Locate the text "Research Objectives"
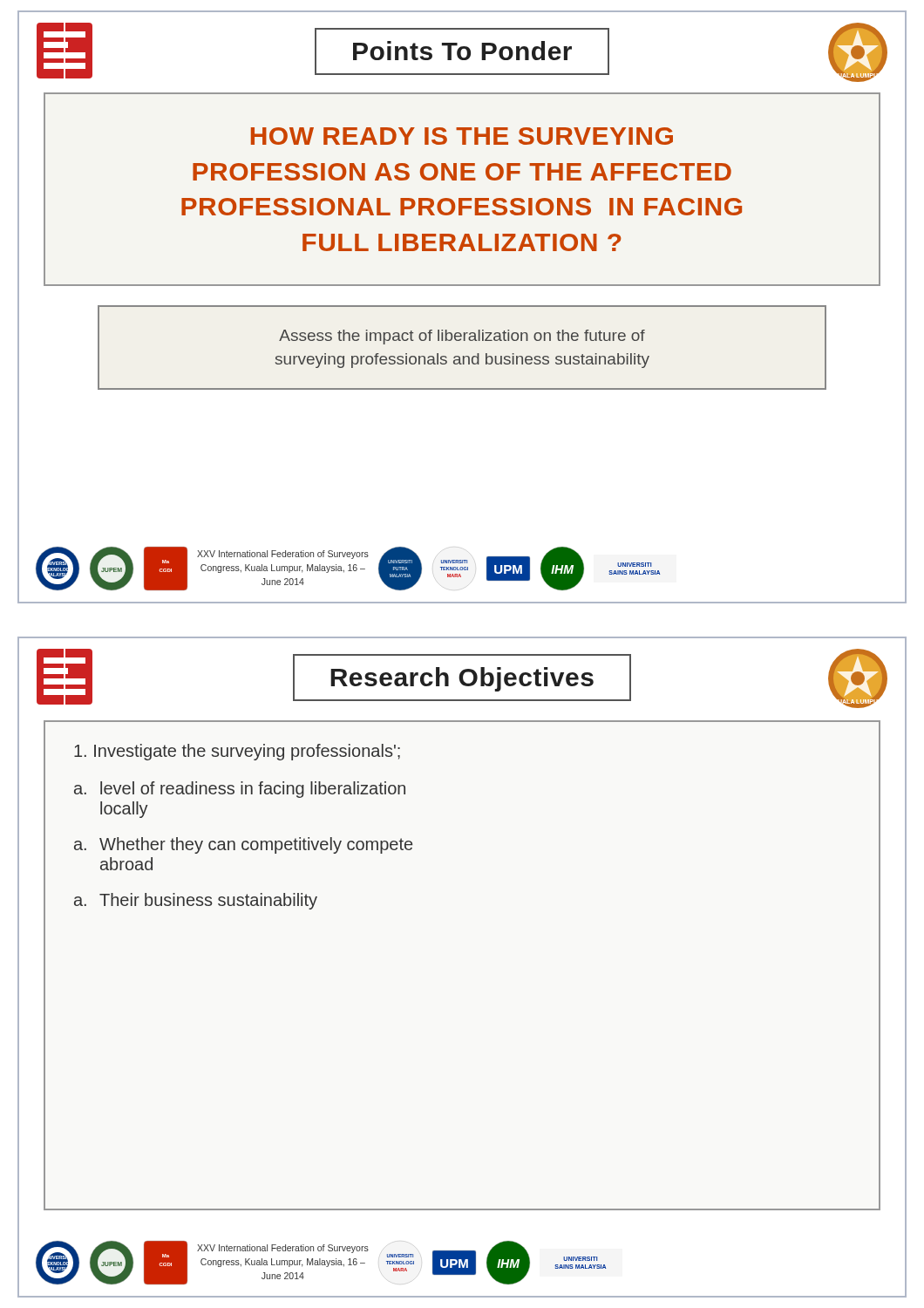Viewport: 924px width, 1308px height. point(462,677)
